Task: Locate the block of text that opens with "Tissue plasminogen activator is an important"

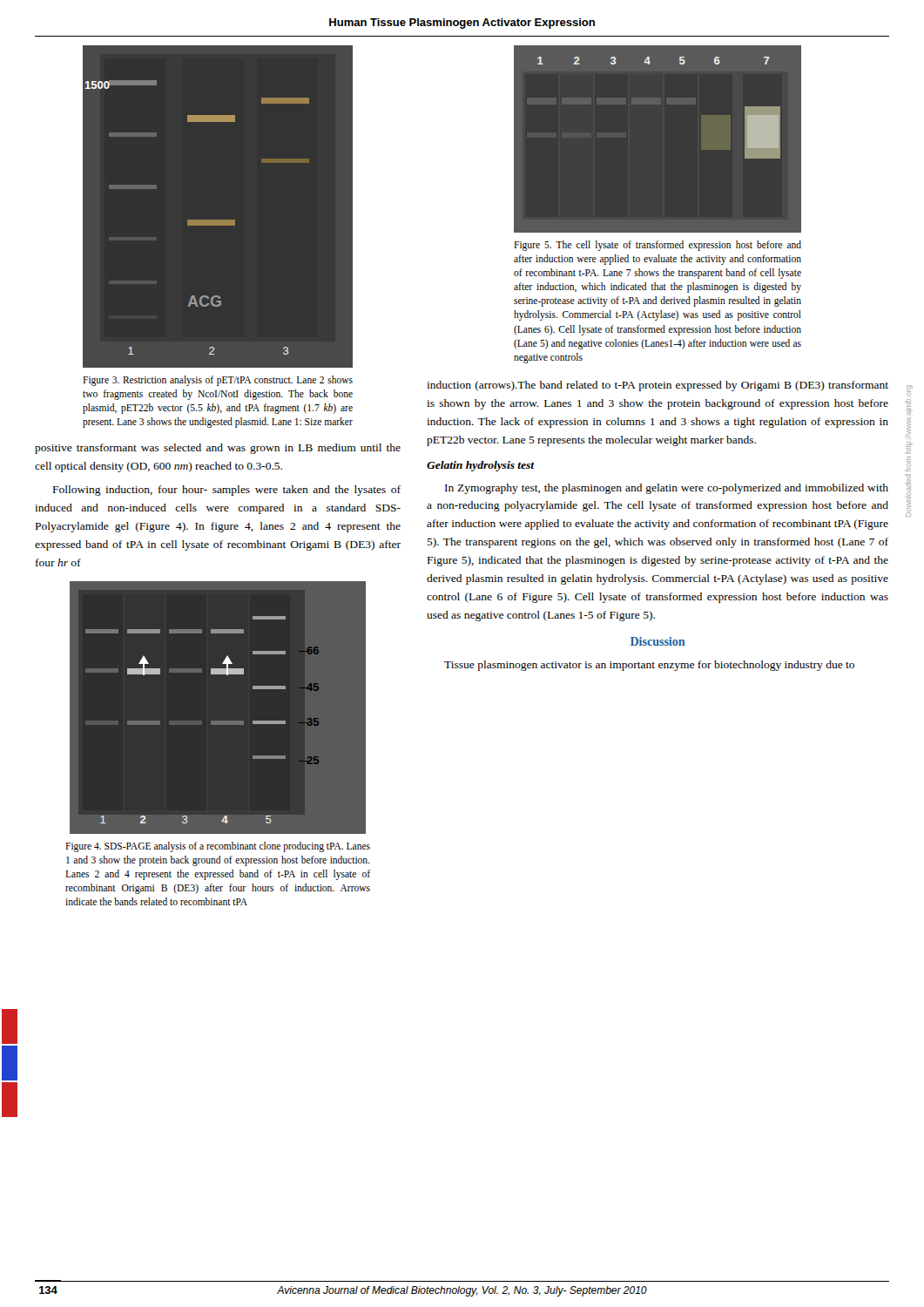Action: click(658, 665)
